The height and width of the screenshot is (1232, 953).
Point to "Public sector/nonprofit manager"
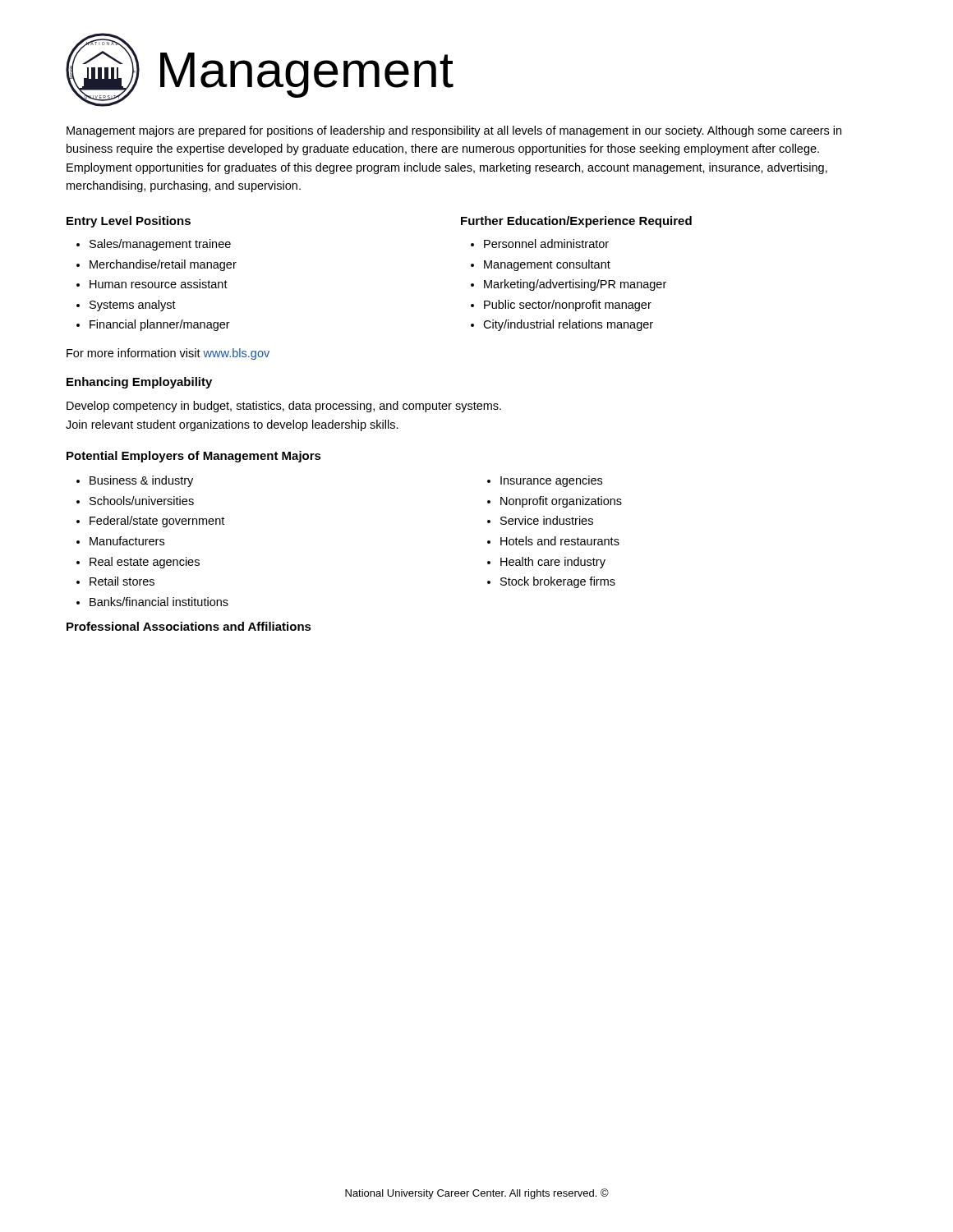point(567,305)
